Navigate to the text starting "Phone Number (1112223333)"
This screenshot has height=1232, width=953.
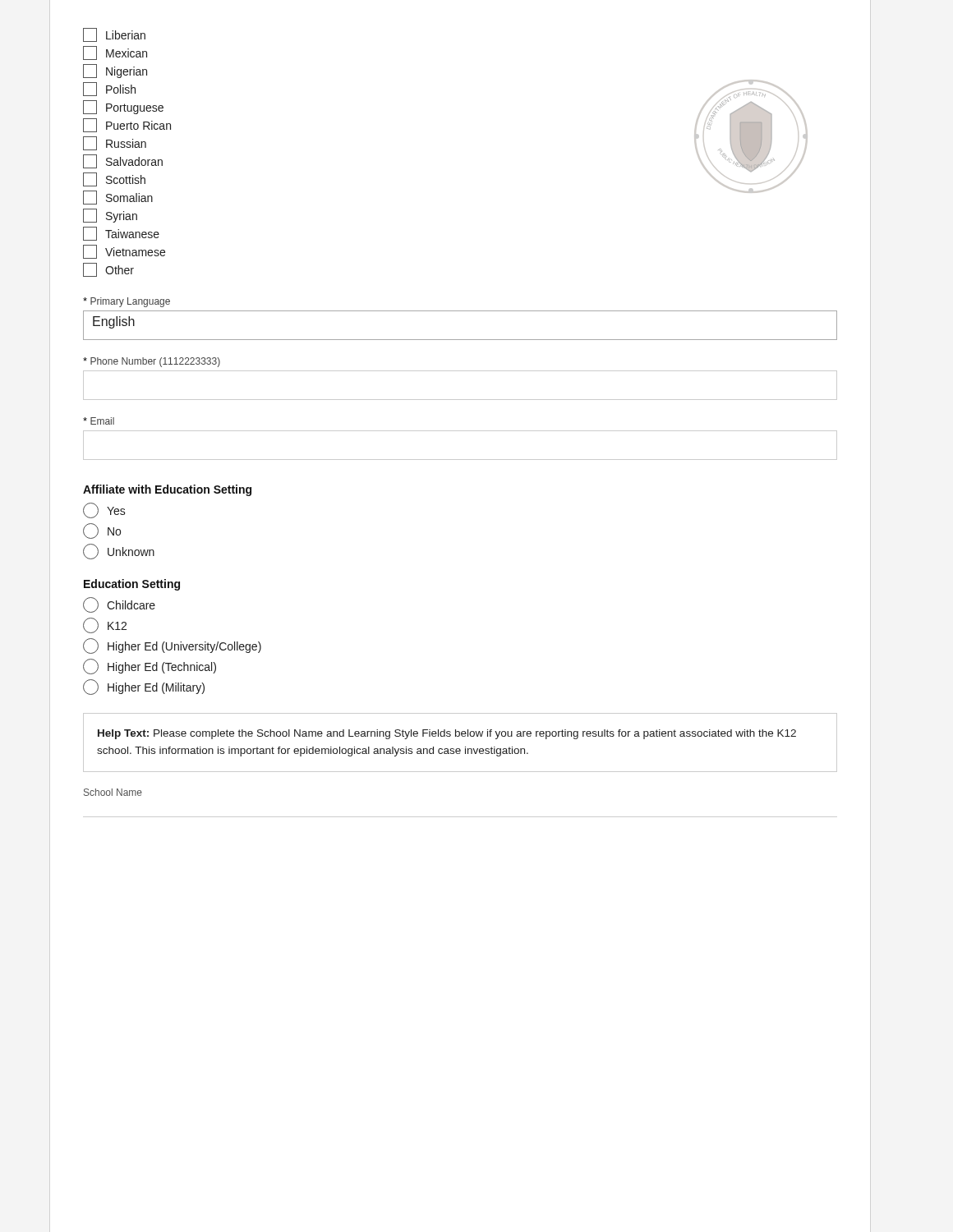coord(152,361)
